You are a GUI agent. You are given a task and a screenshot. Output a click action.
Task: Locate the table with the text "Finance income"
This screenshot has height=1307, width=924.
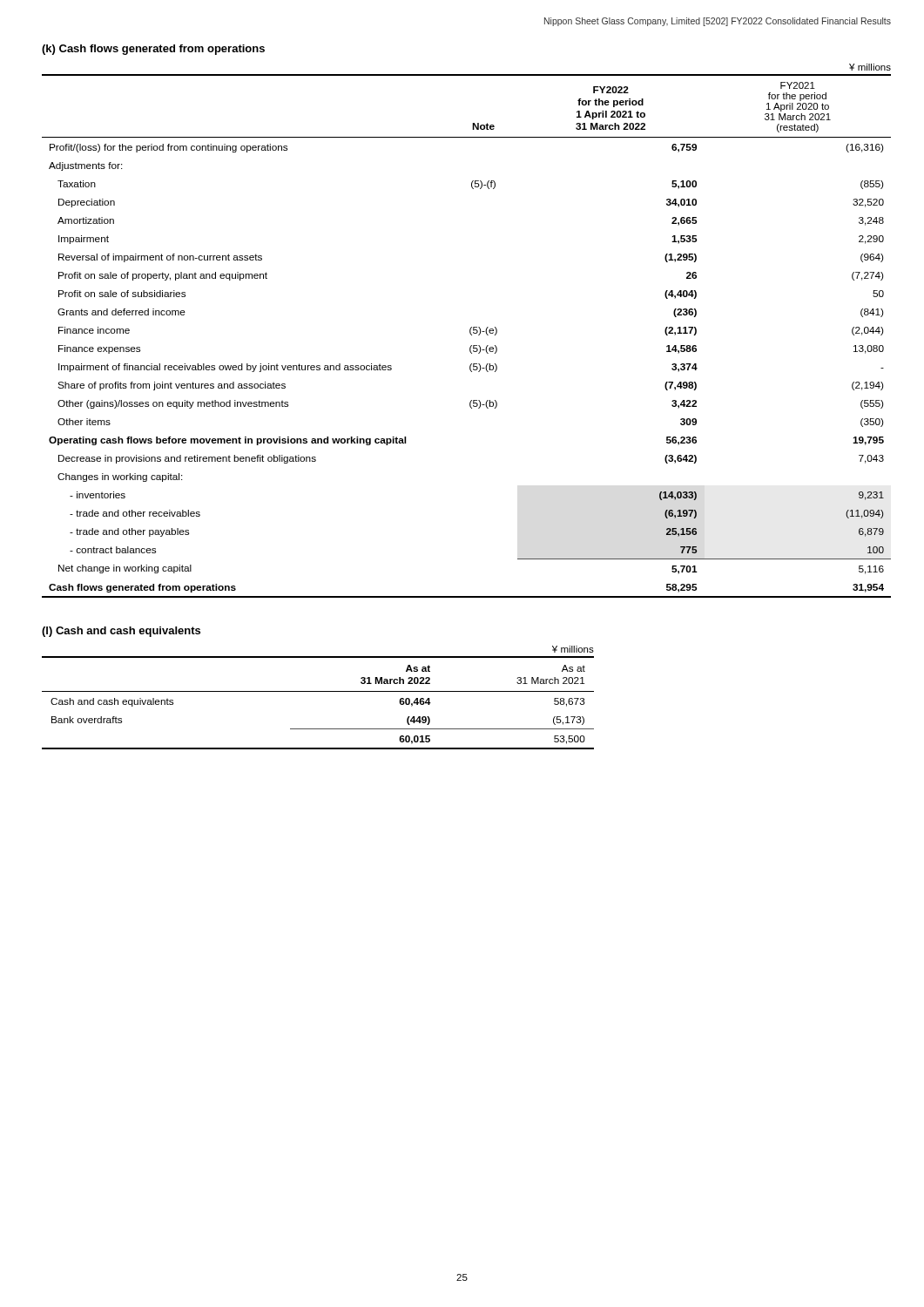pyautogui.click(x=466, y=336)
